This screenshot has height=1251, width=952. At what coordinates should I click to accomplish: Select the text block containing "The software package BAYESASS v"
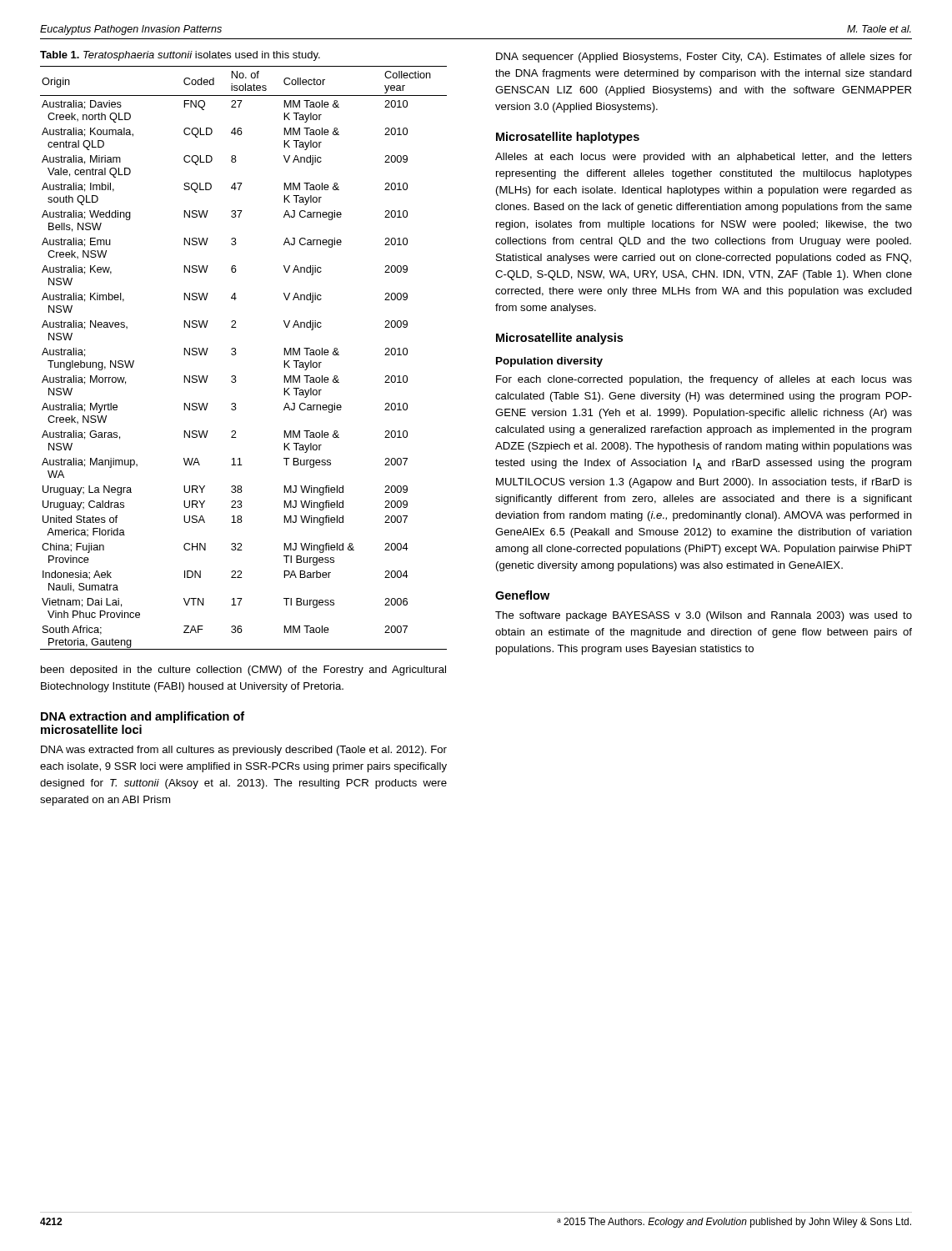click(x=704, y=632)
